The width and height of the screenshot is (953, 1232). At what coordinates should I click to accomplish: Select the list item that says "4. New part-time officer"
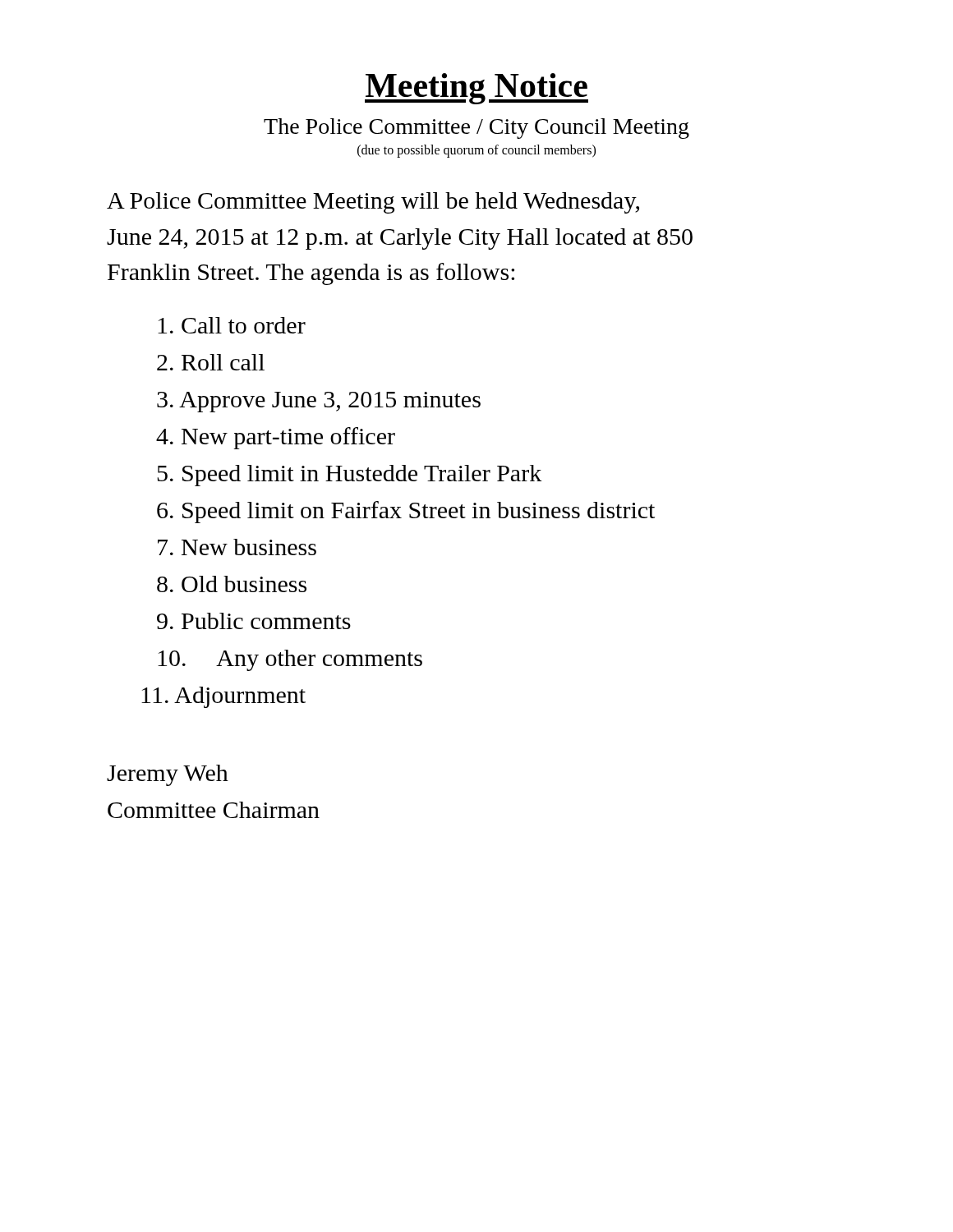click(276, 435)
